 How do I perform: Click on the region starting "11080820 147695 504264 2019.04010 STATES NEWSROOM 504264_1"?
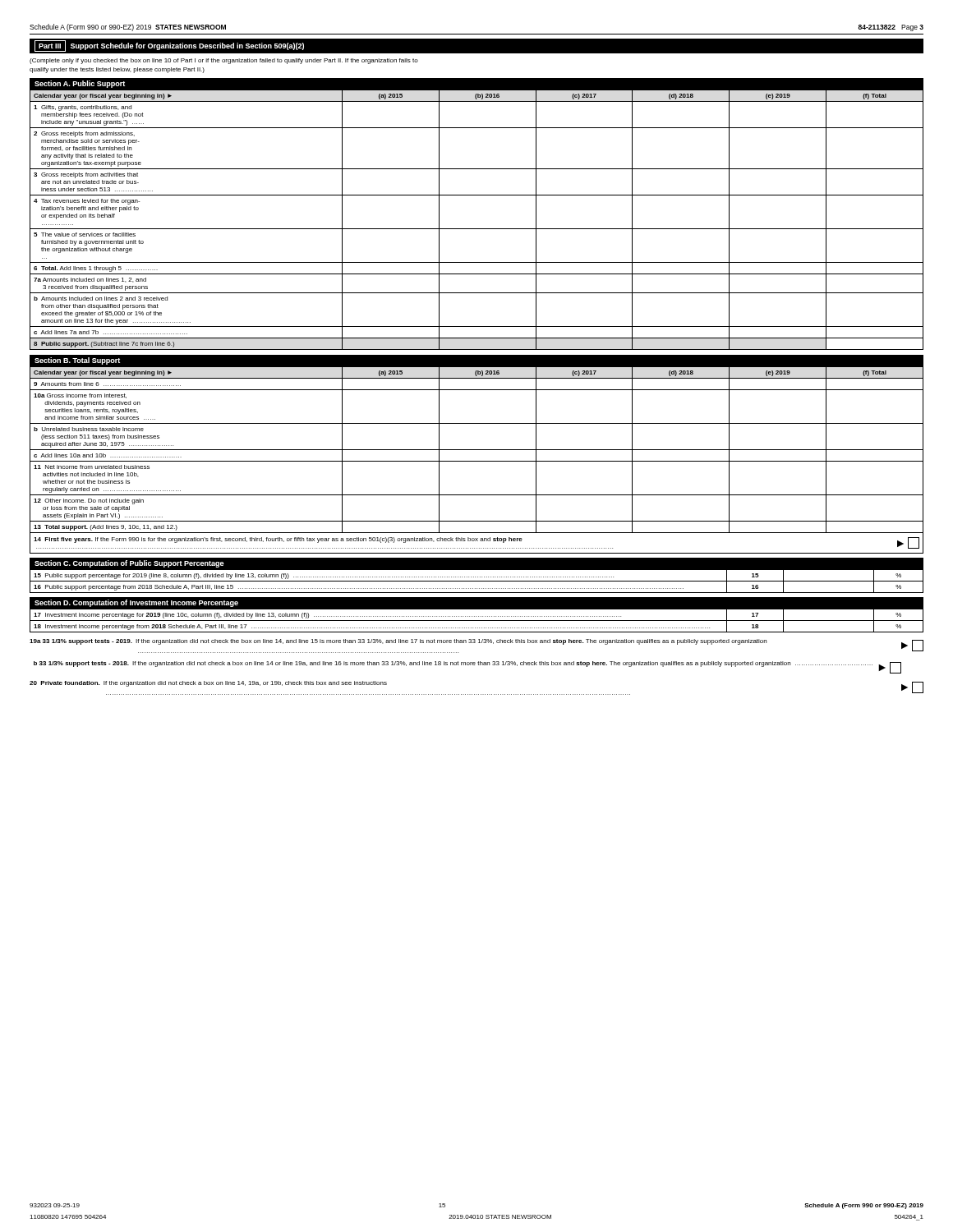[476, 1217]
